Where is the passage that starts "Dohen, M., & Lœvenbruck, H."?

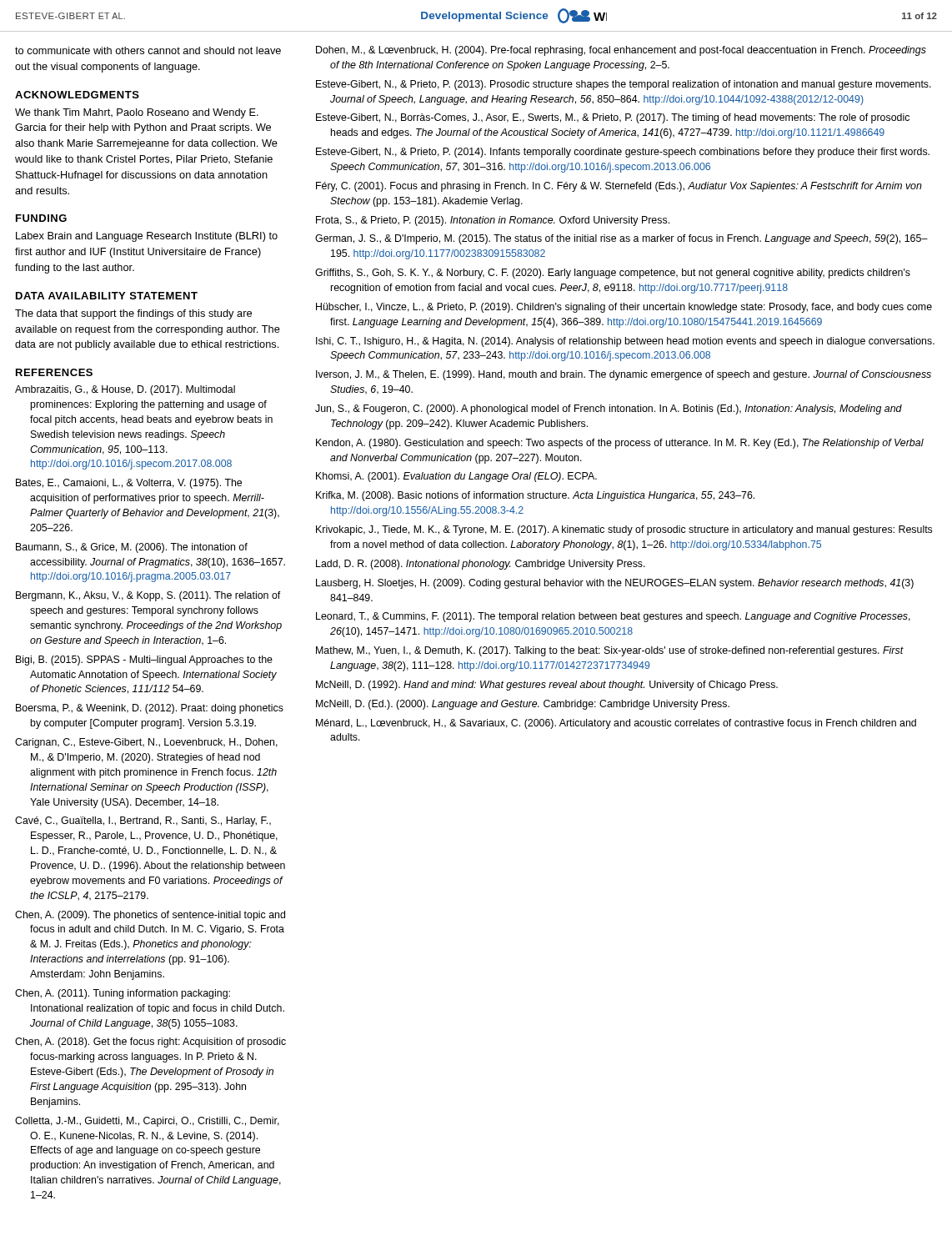pyautogui.click(x=621, y=57)
